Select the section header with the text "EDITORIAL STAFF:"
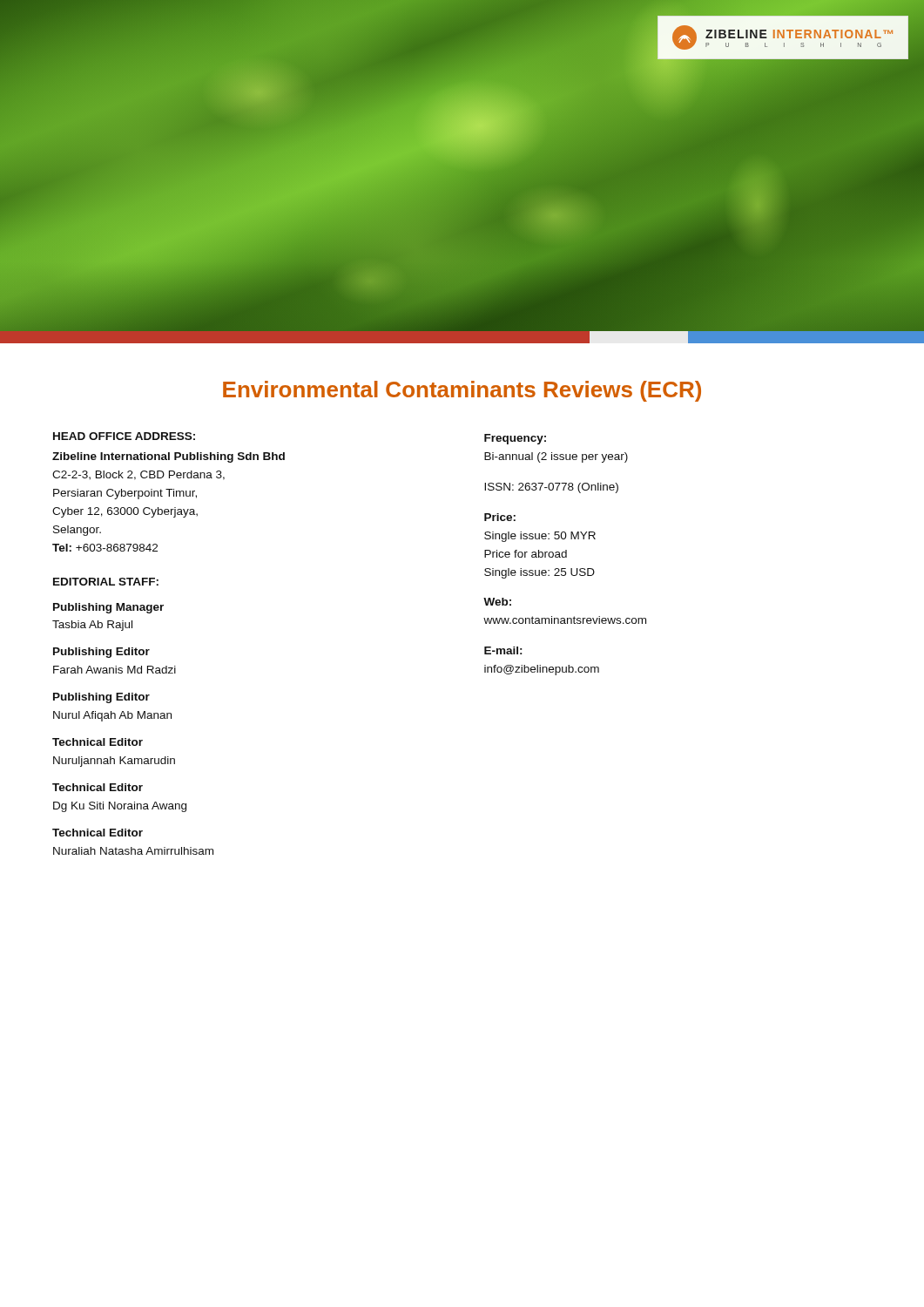Screen dimensions: 1307x924 (x=106, y=581)
